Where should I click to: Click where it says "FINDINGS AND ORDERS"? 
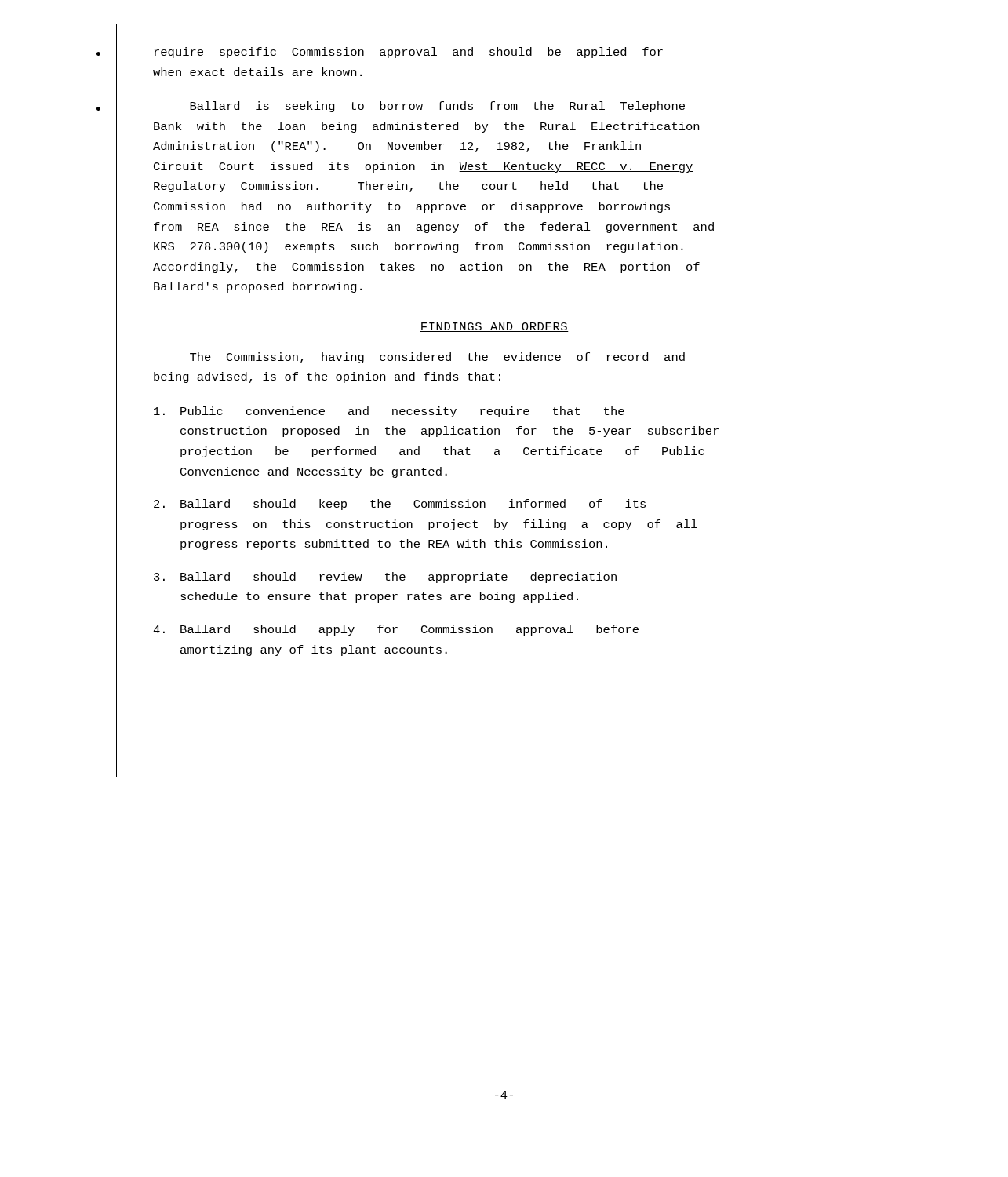pos(494,327)
